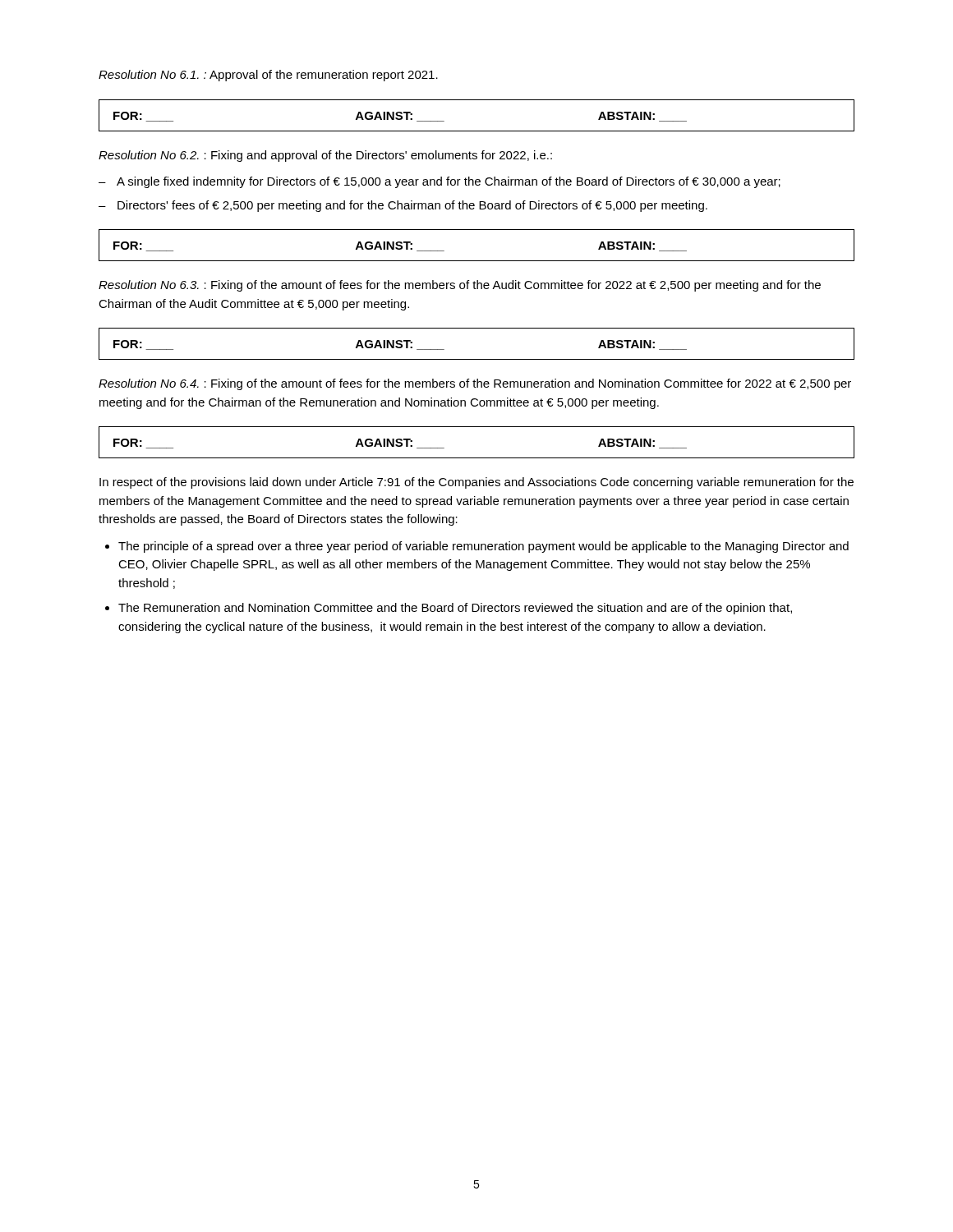
Task: Find the text block containing "Resolution No 6.4. : Fixing of the amount"
Action: click(475, 392)
